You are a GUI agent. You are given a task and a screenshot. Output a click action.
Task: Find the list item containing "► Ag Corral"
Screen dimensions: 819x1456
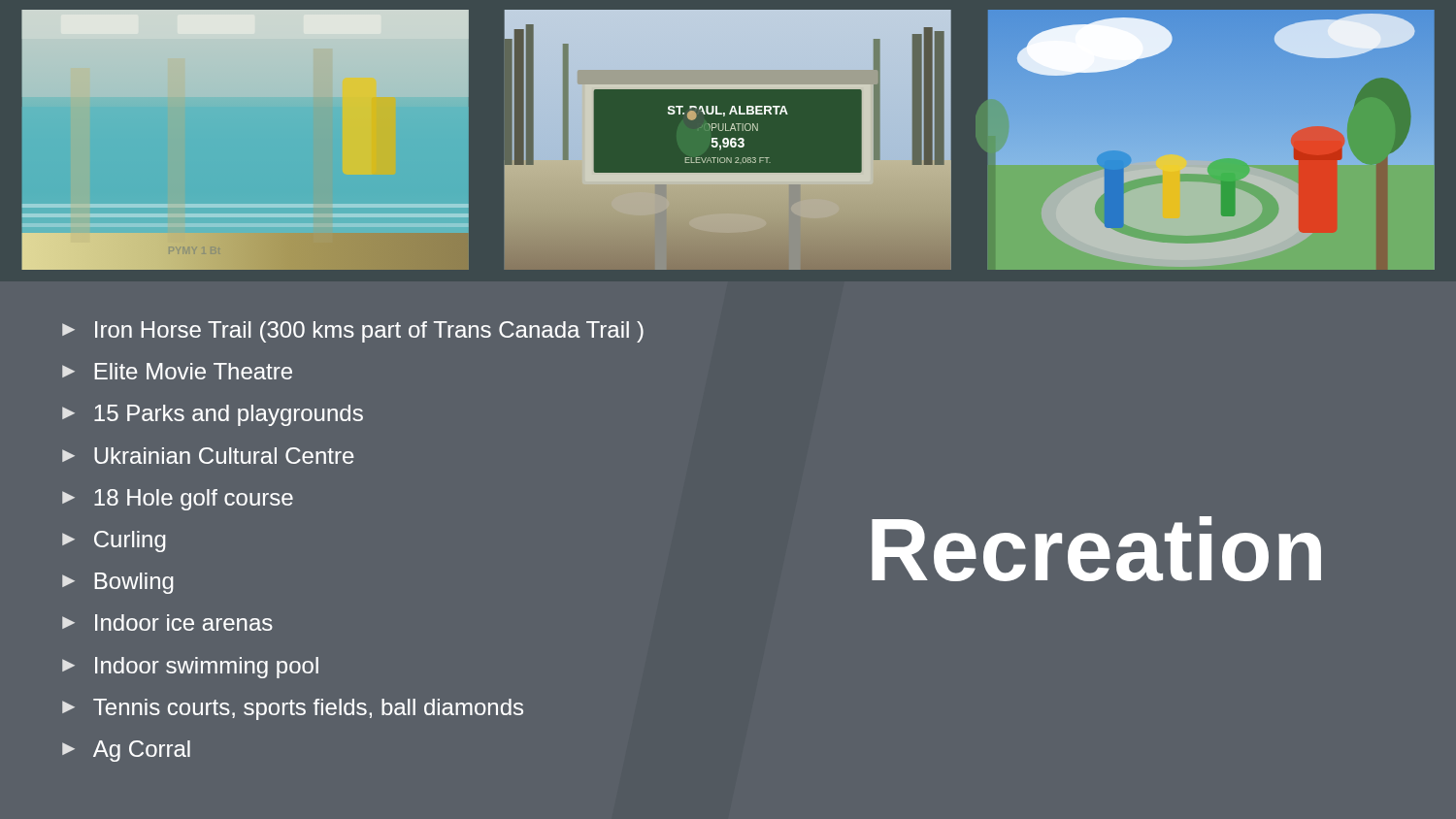[125, 749]
